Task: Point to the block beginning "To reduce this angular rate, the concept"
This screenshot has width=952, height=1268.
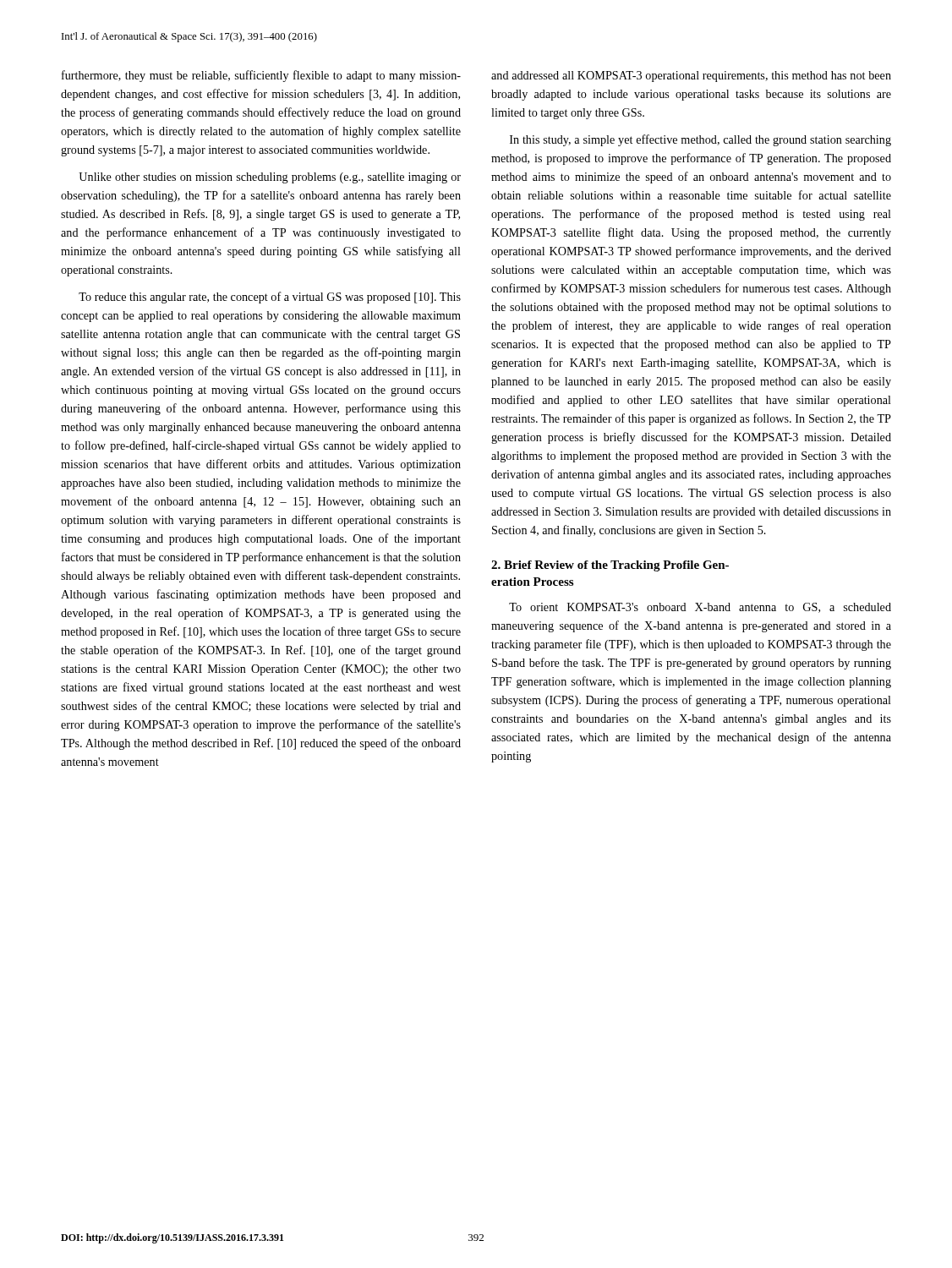Action: tap(261, 529)
